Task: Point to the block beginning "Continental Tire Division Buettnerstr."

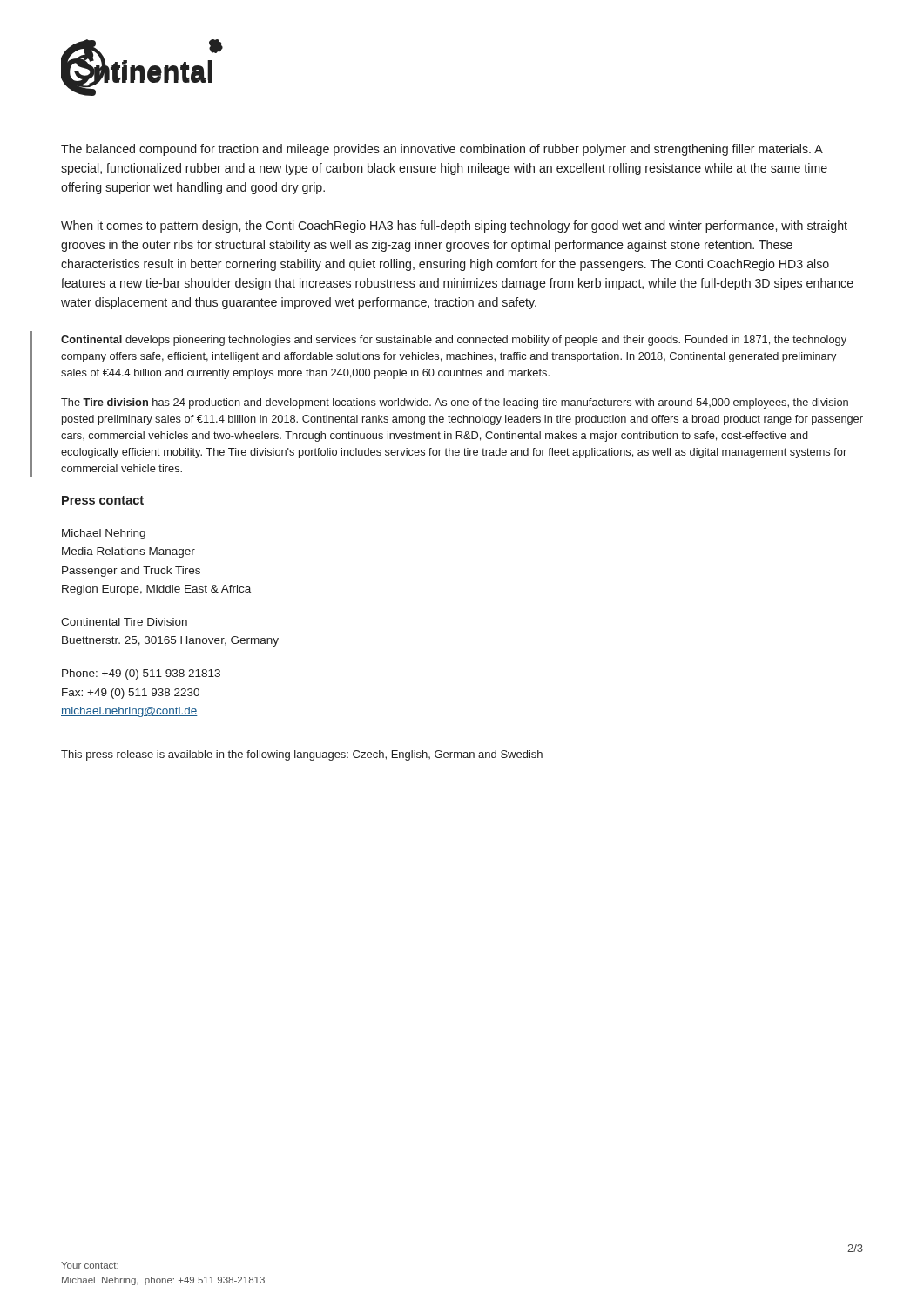Action: point(170,631)
